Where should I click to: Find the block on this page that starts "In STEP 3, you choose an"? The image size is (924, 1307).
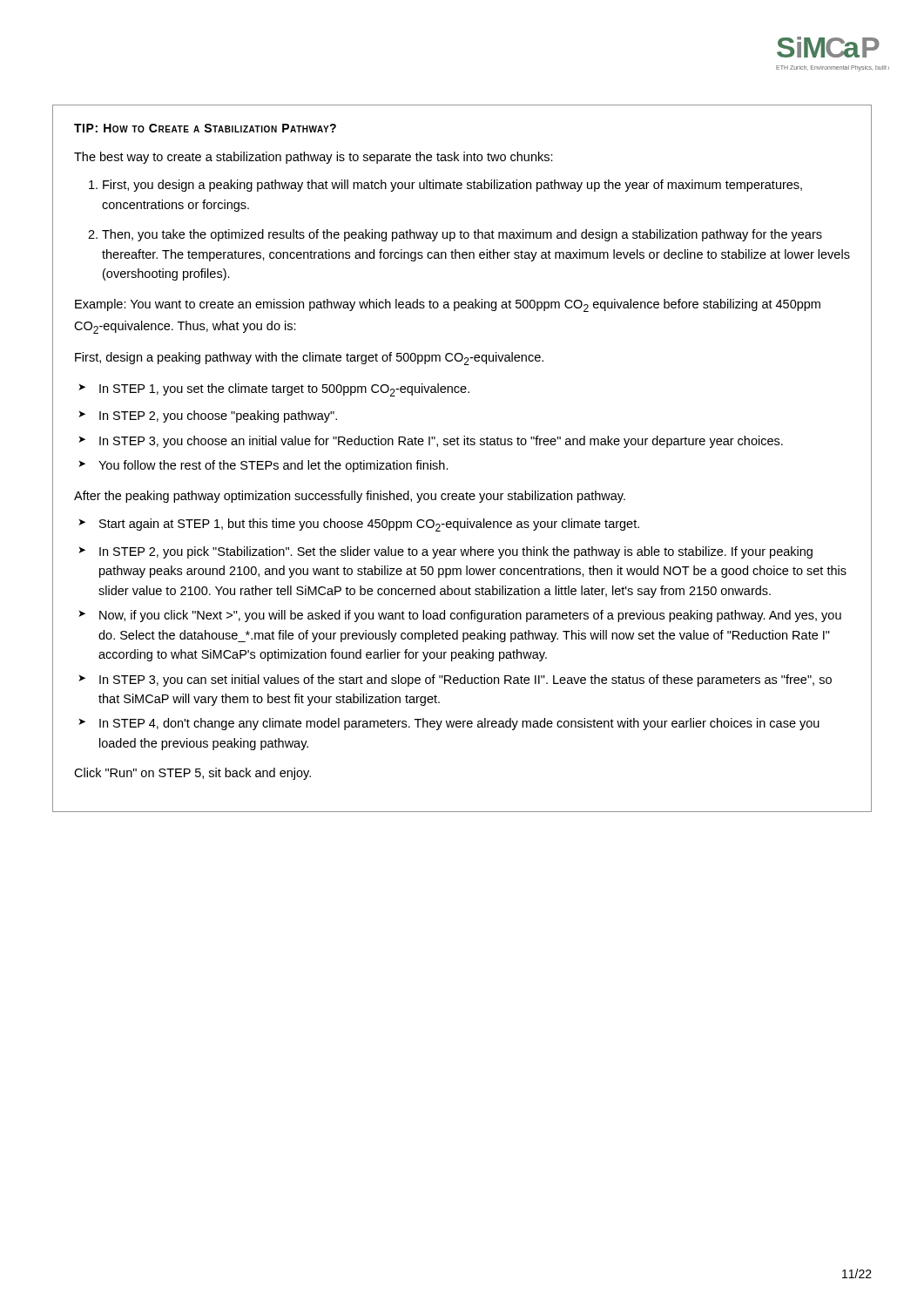tap(462, 441)
